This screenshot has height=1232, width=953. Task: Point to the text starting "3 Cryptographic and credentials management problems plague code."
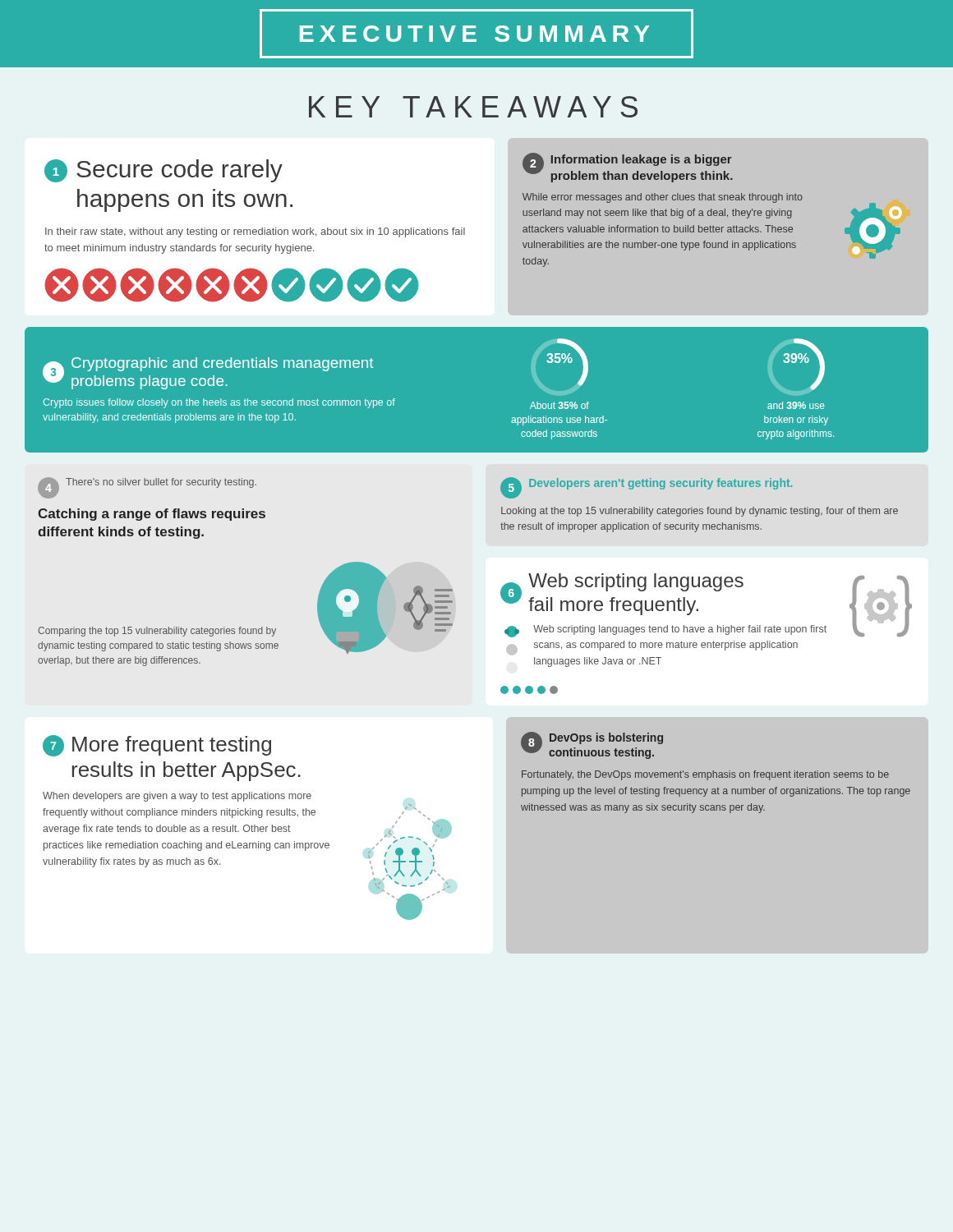tap(208, 366)
